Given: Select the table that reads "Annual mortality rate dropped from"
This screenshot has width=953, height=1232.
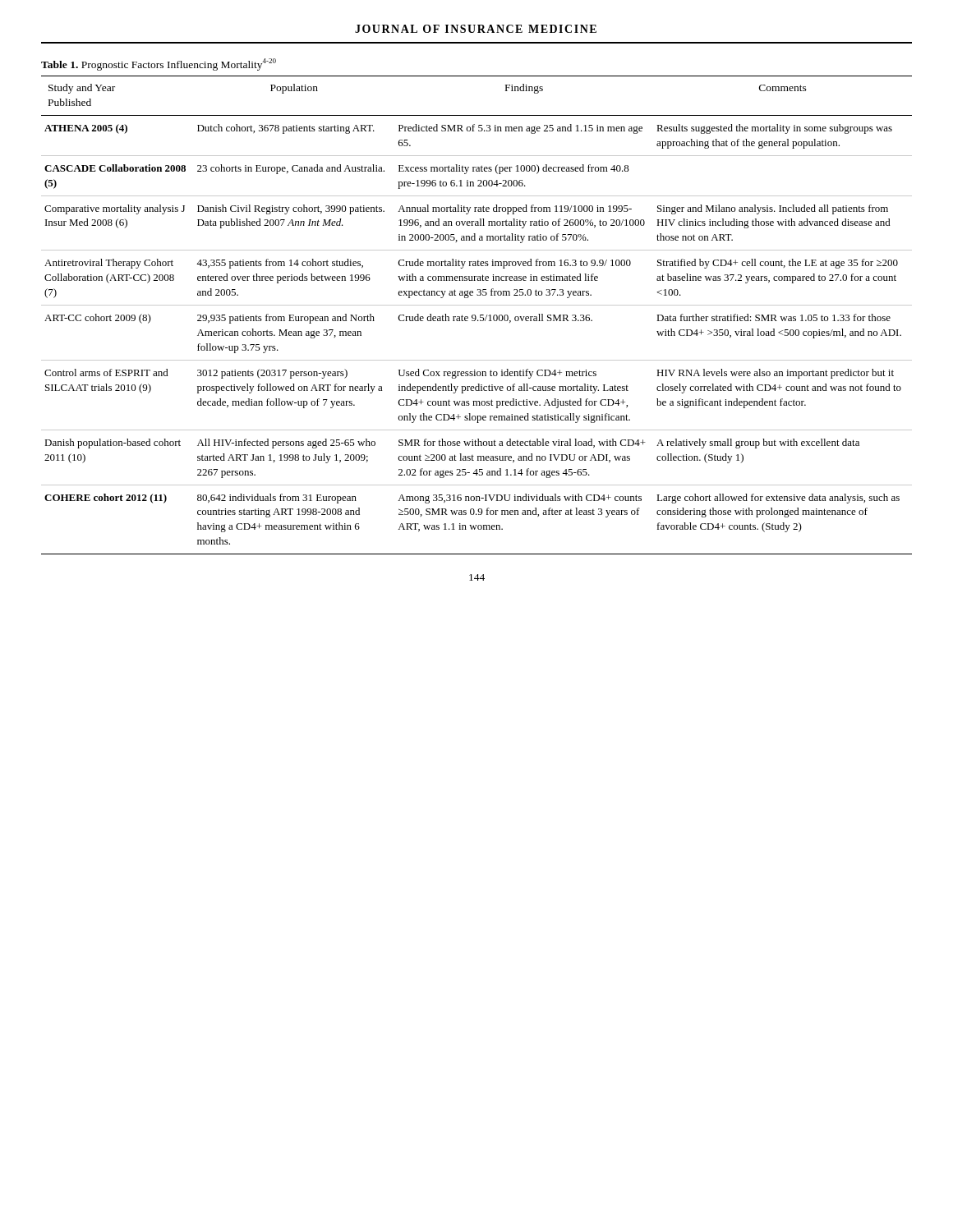Looking at the screenshot, I should coord(476,315).
